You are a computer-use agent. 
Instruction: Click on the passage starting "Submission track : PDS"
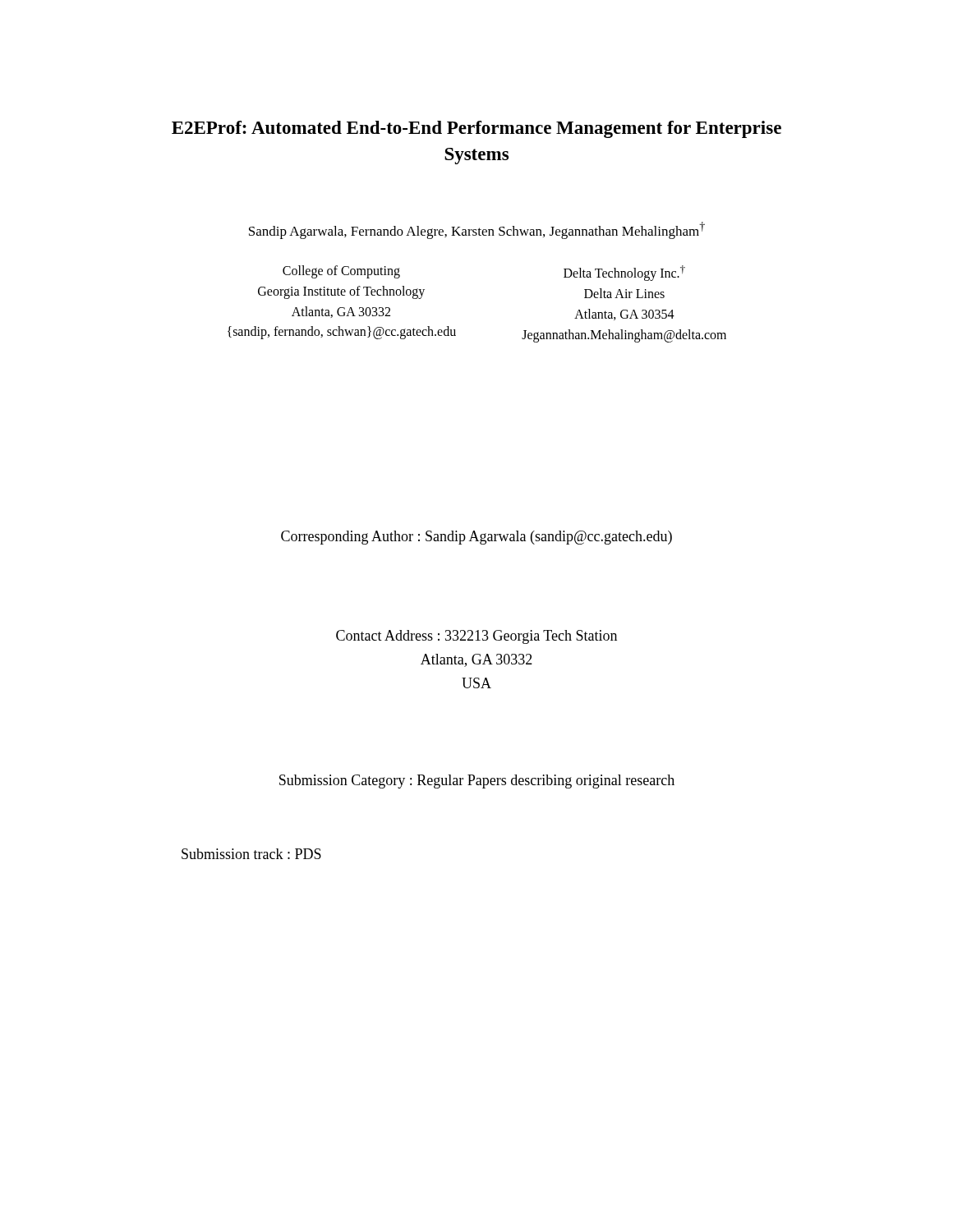point(251,854)
